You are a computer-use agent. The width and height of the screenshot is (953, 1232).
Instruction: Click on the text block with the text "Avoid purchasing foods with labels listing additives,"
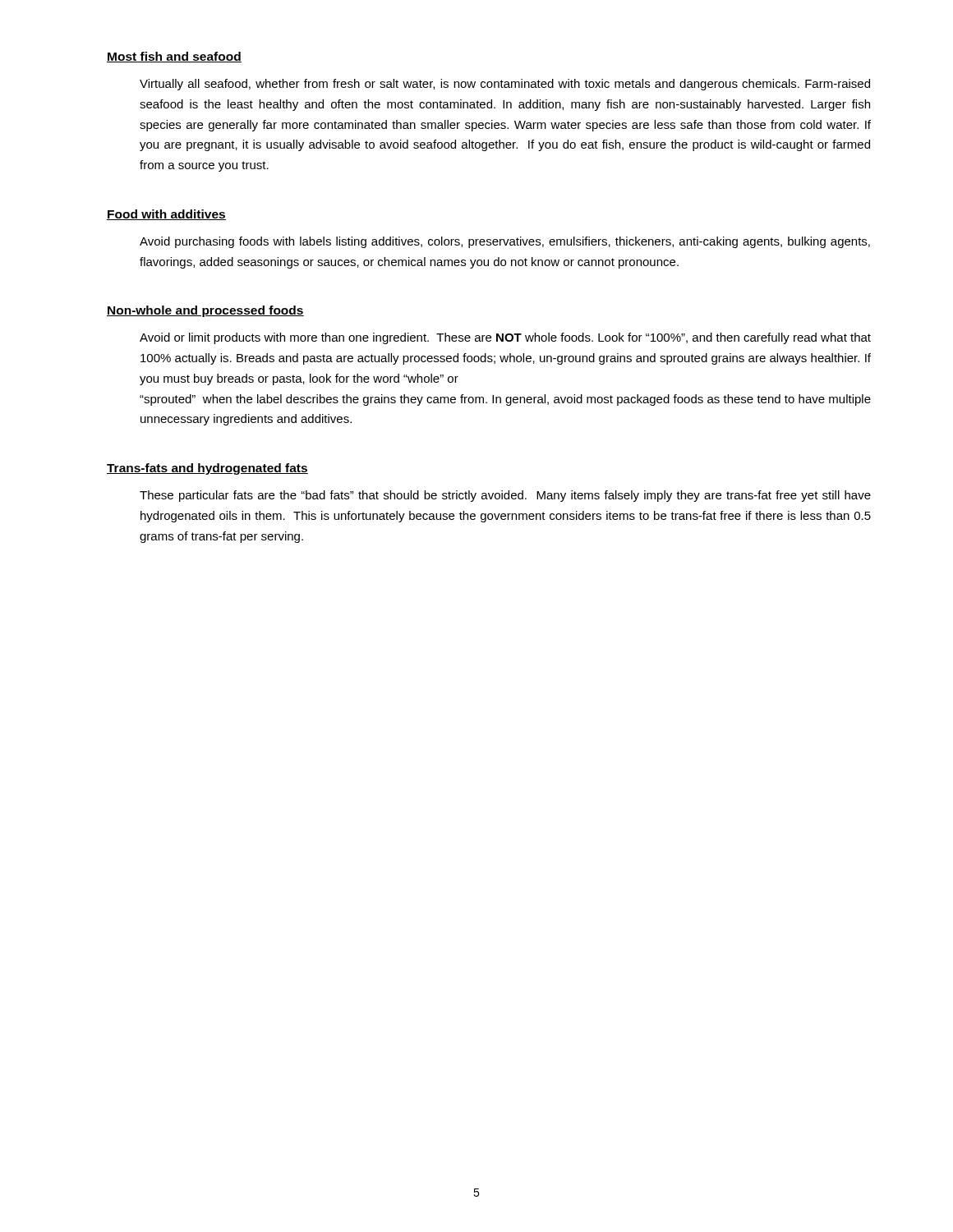click(505, 251)
